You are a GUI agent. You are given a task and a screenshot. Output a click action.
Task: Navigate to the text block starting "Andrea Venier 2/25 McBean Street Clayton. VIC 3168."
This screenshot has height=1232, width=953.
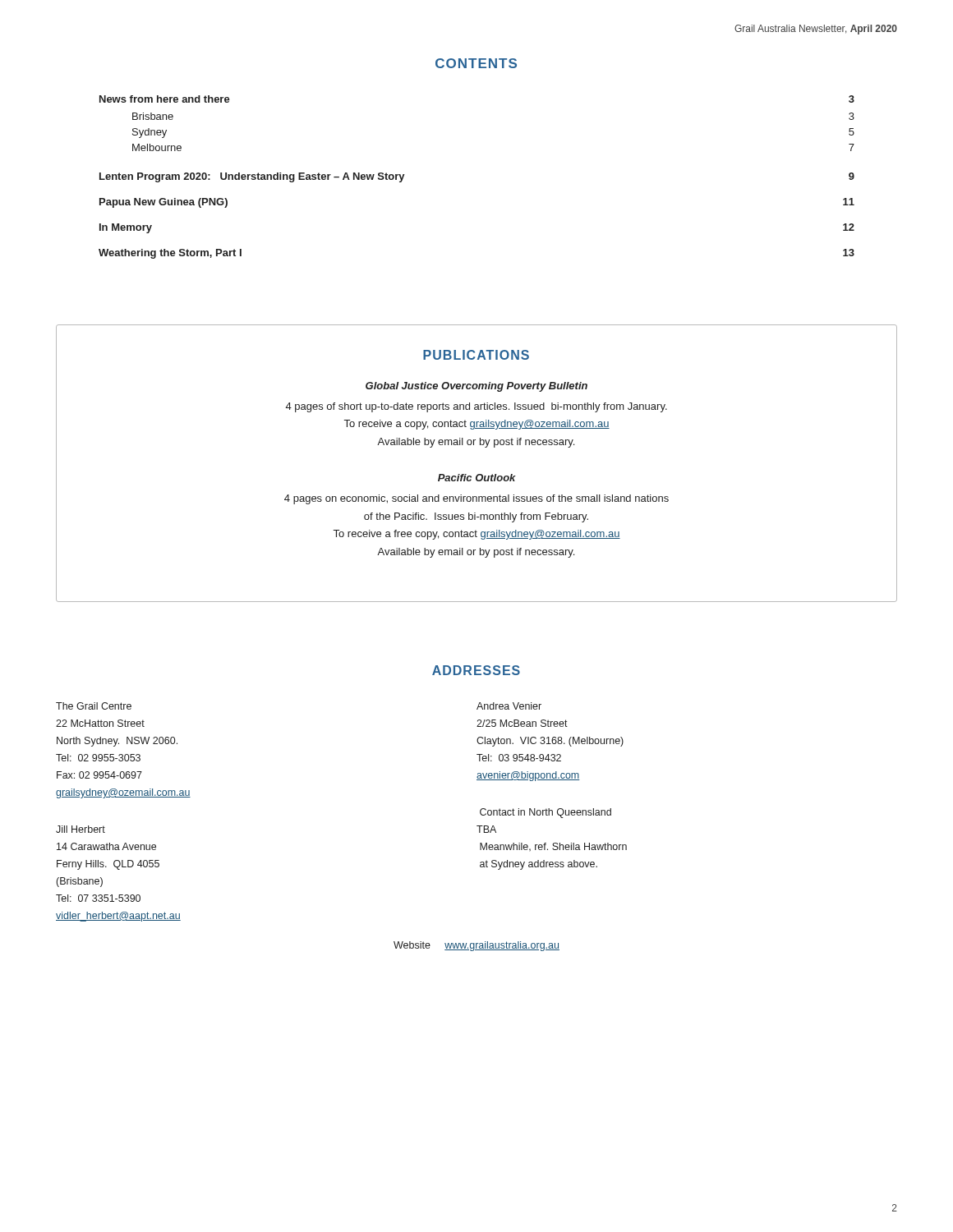550,741
